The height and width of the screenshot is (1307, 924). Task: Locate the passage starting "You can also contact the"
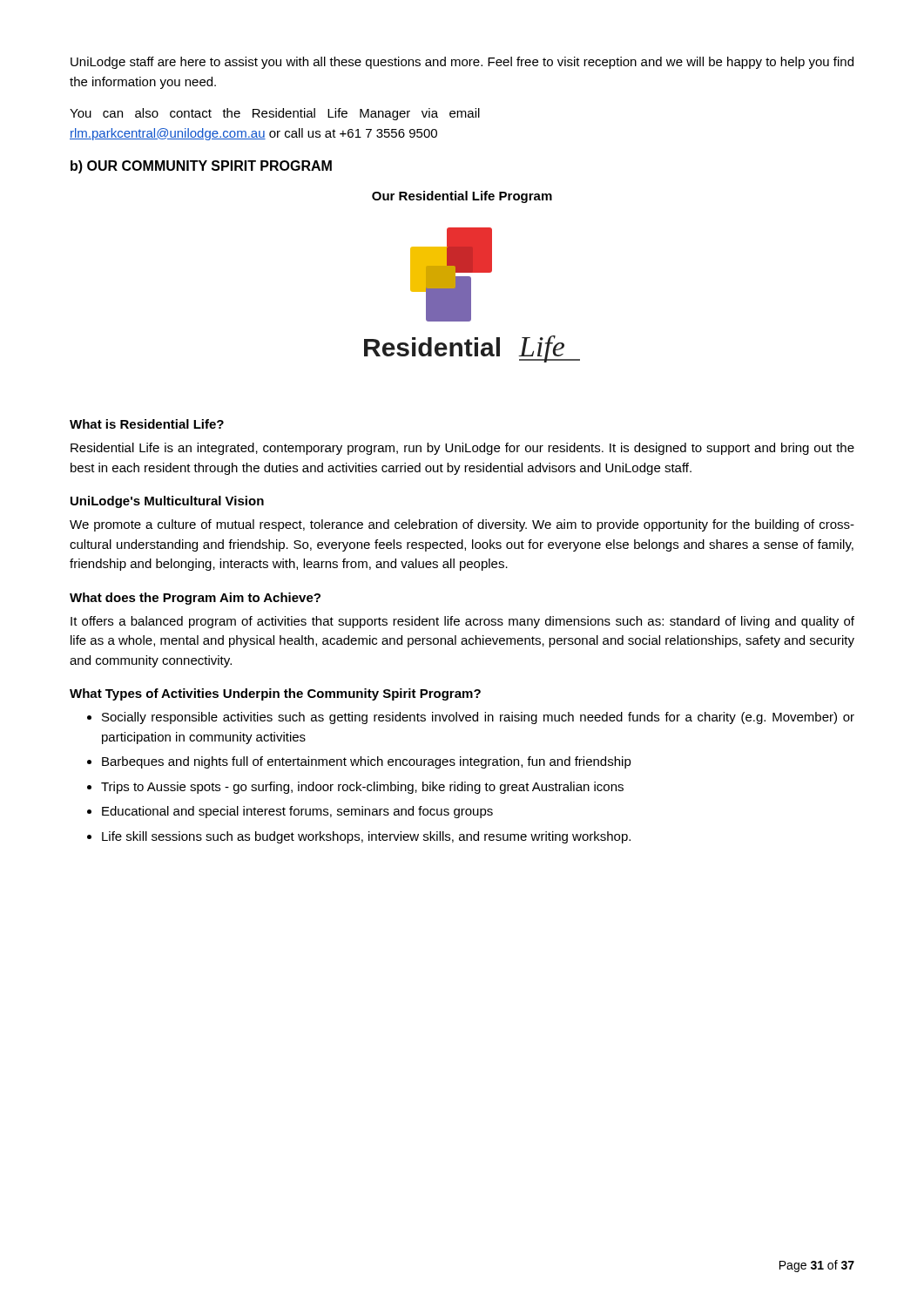pos(462,123)
